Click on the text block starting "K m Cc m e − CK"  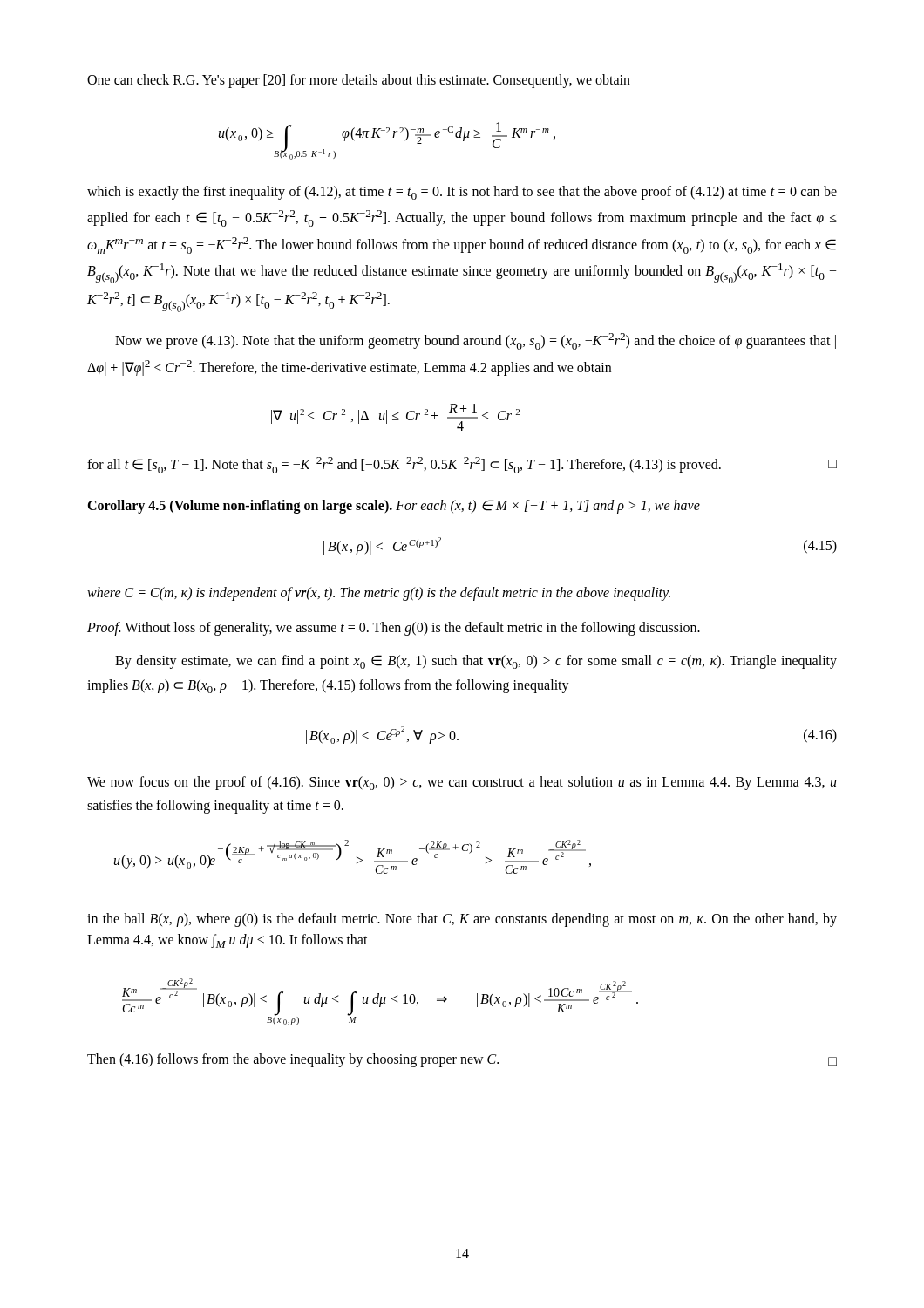(x=462, y=1001)
